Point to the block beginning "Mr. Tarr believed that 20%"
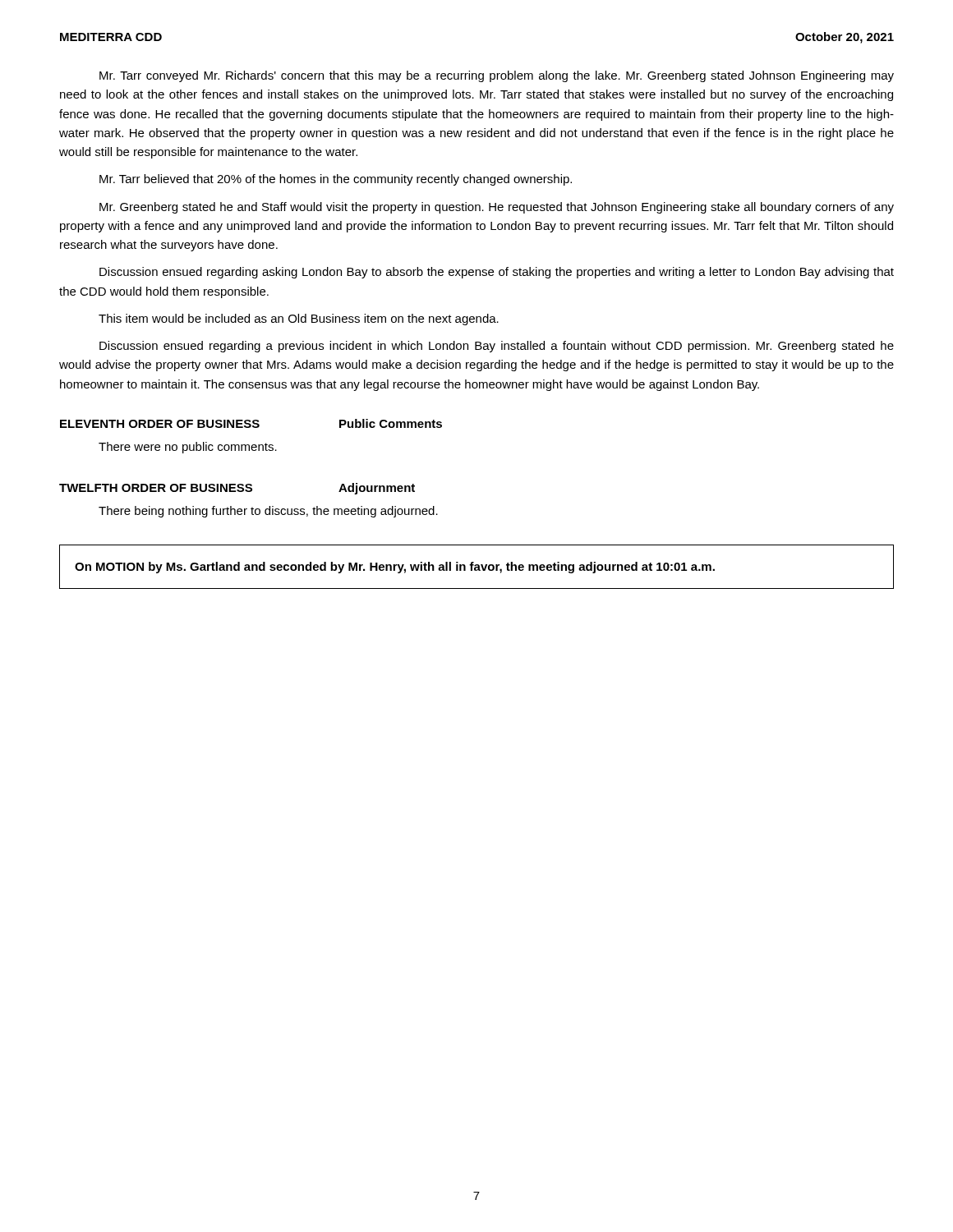The height and width of the screenshot is (1232, 953). (476, 179)
